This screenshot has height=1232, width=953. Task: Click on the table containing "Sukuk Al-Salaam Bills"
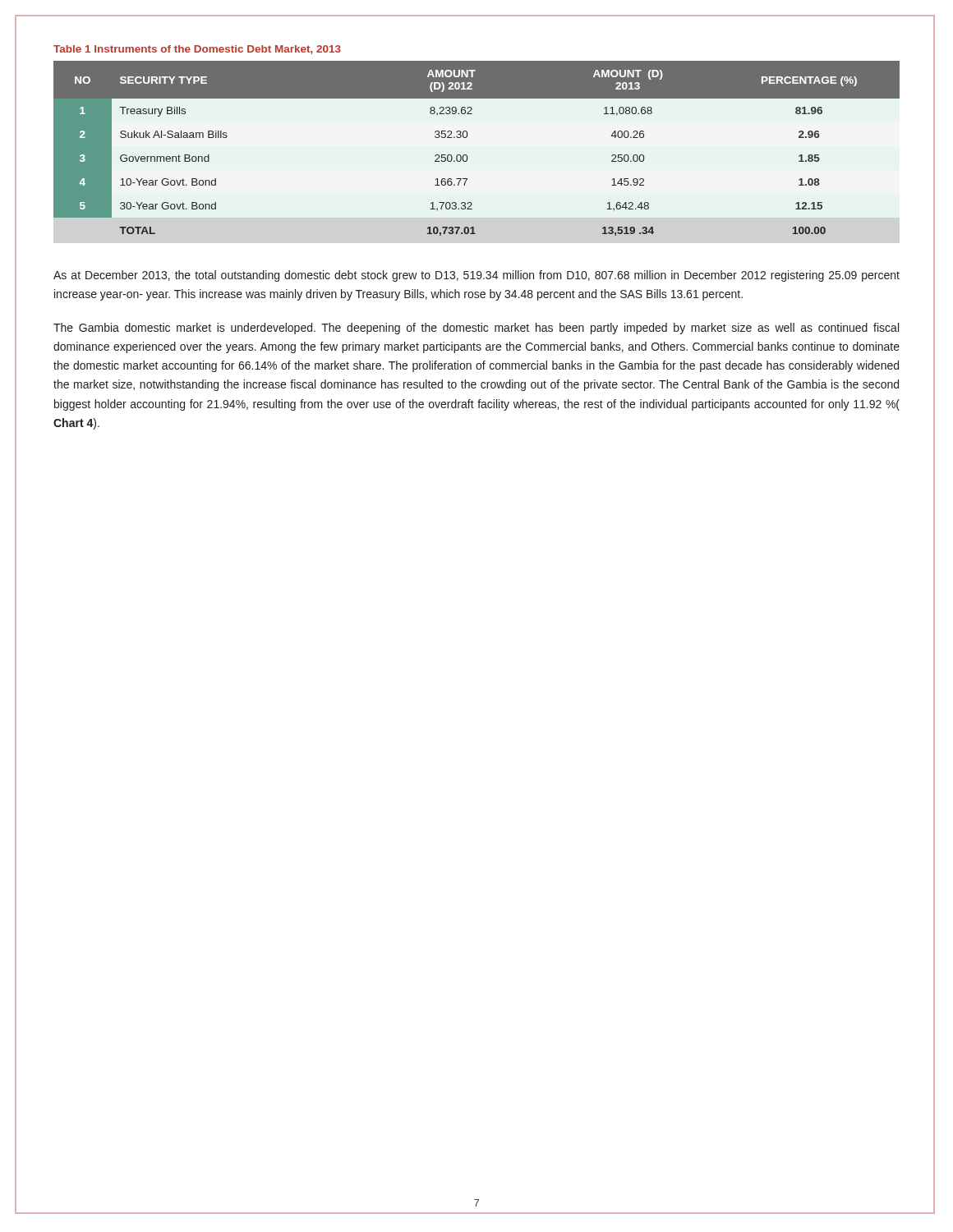pos(476,152)
